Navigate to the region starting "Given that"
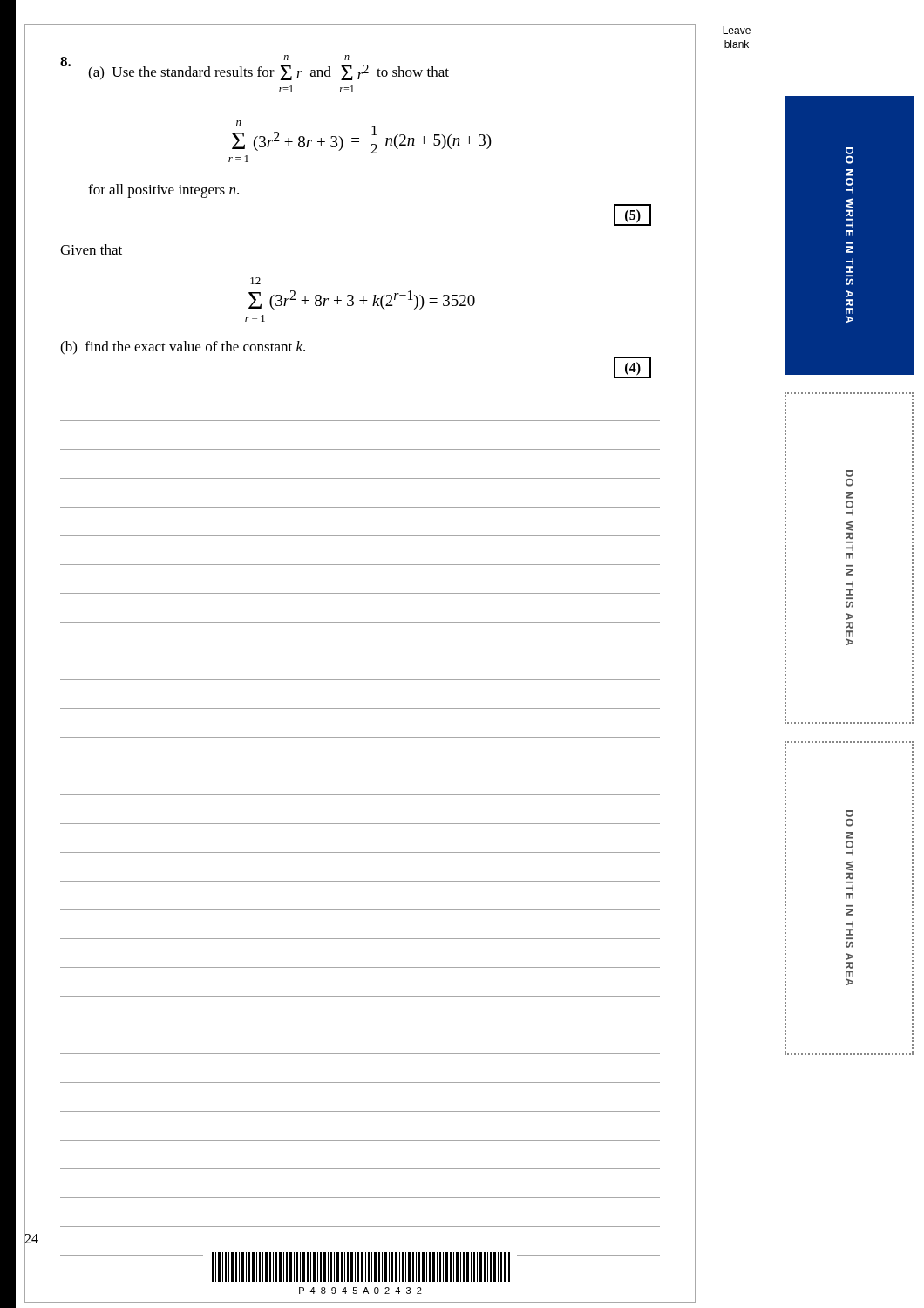The image size is (924, 1308). pos(91,250)
